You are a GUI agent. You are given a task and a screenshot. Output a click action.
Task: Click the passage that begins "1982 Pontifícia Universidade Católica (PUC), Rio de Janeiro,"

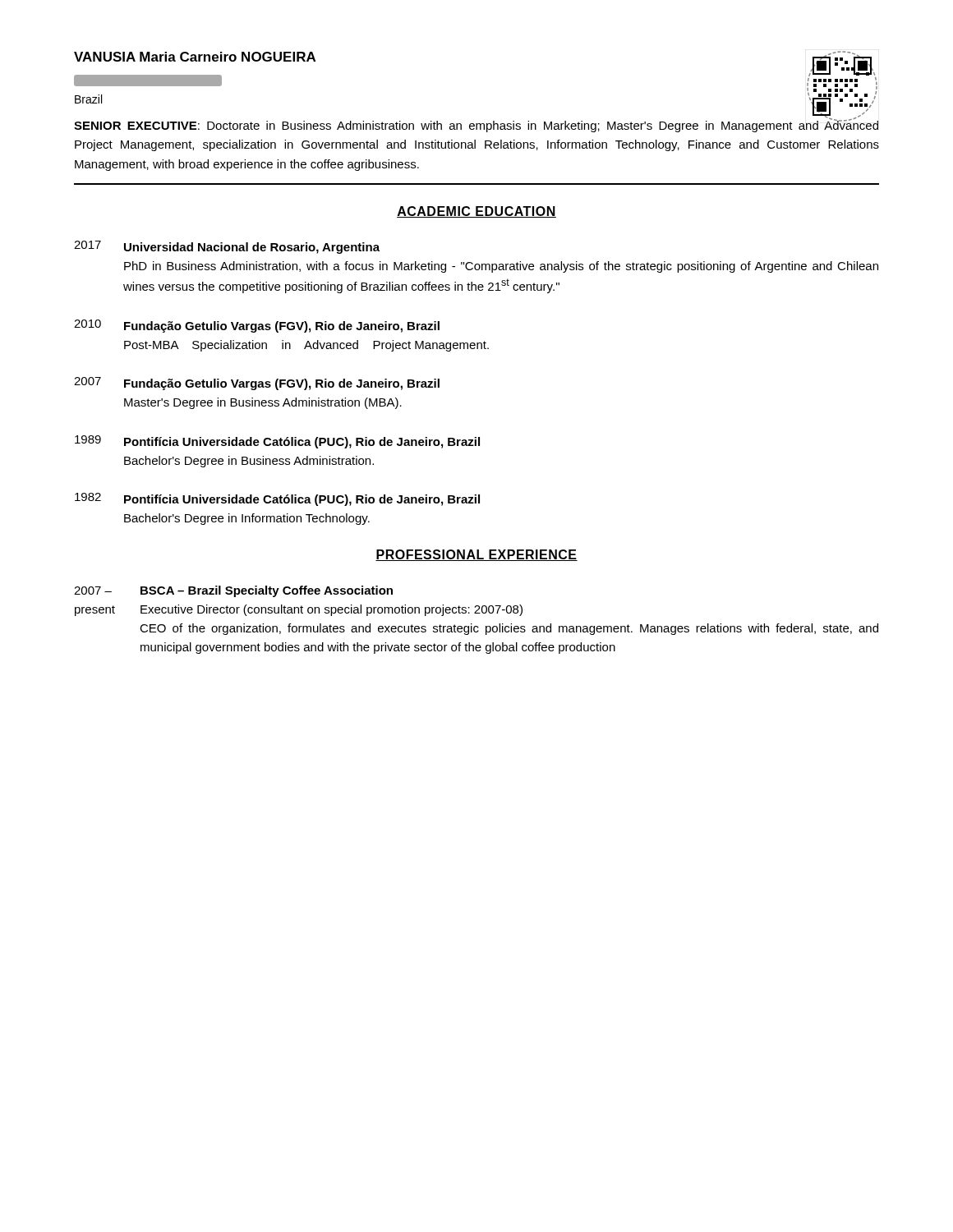[476, 509]
